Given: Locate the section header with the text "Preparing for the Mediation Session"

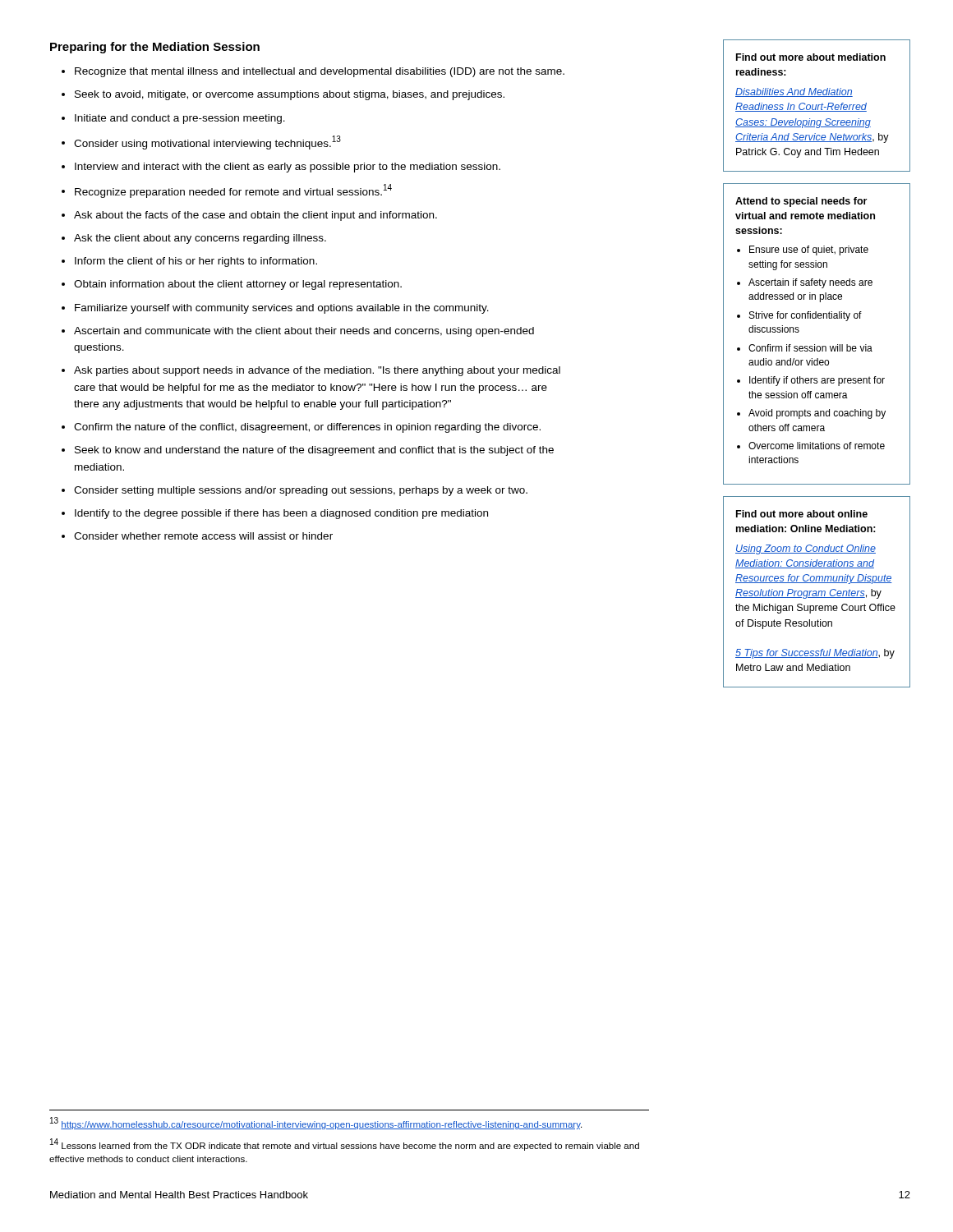Looking at the screenshot, I should (x=155, y=46).
